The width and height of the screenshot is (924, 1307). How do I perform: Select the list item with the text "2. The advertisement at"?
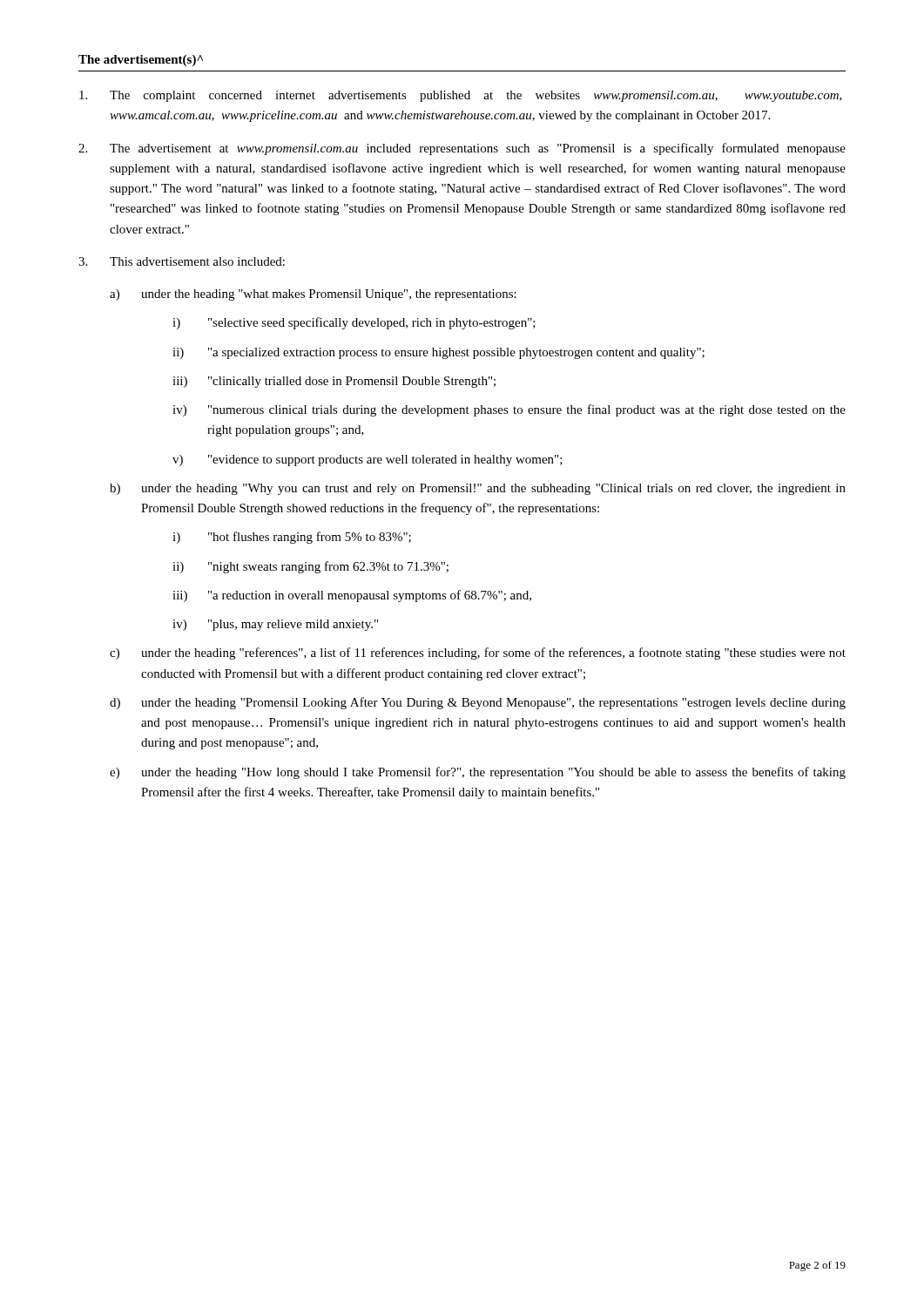[x=462, y=189]
